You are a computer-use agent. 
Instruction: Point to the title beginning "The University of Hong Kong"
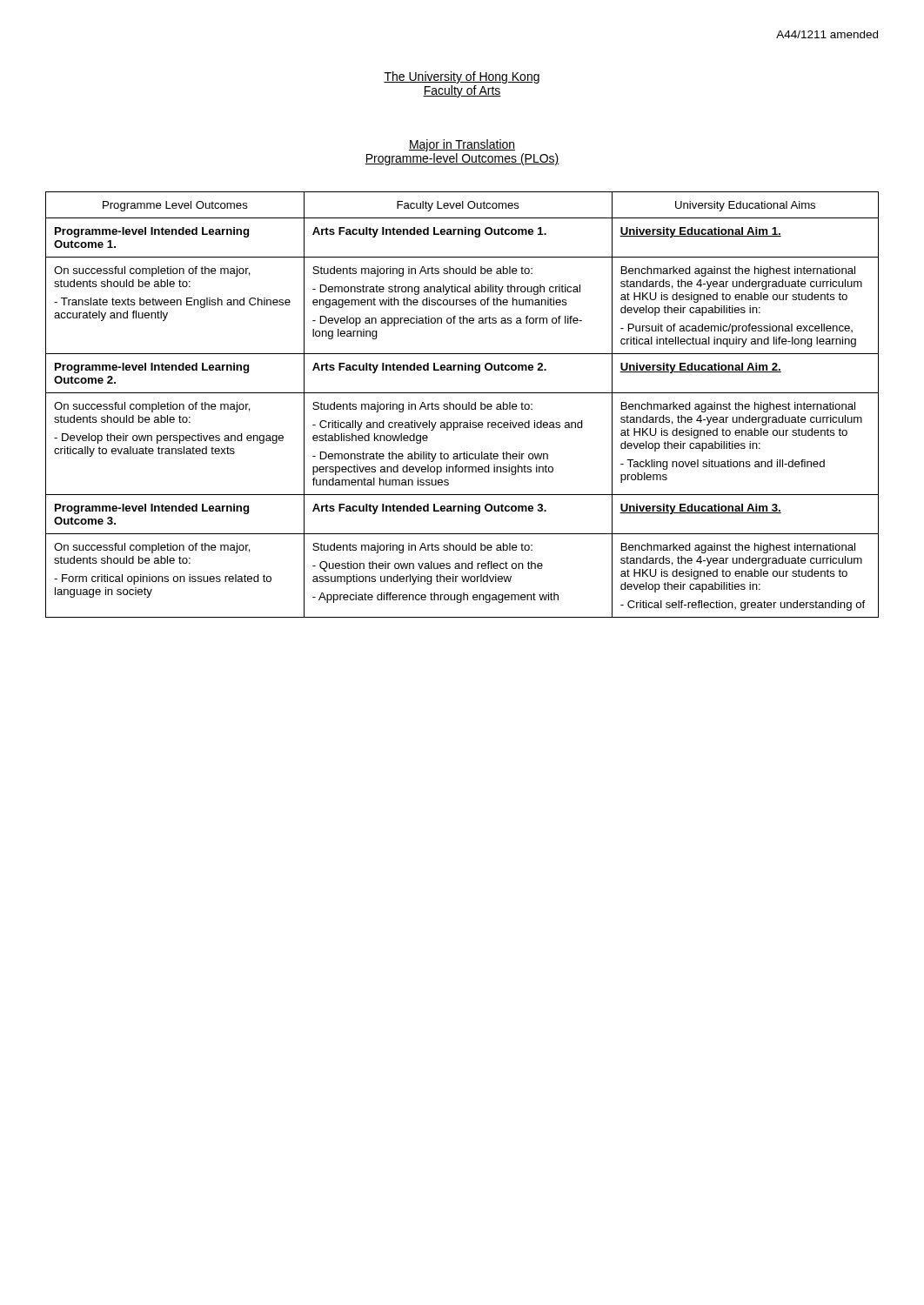(x=462, y=84)
